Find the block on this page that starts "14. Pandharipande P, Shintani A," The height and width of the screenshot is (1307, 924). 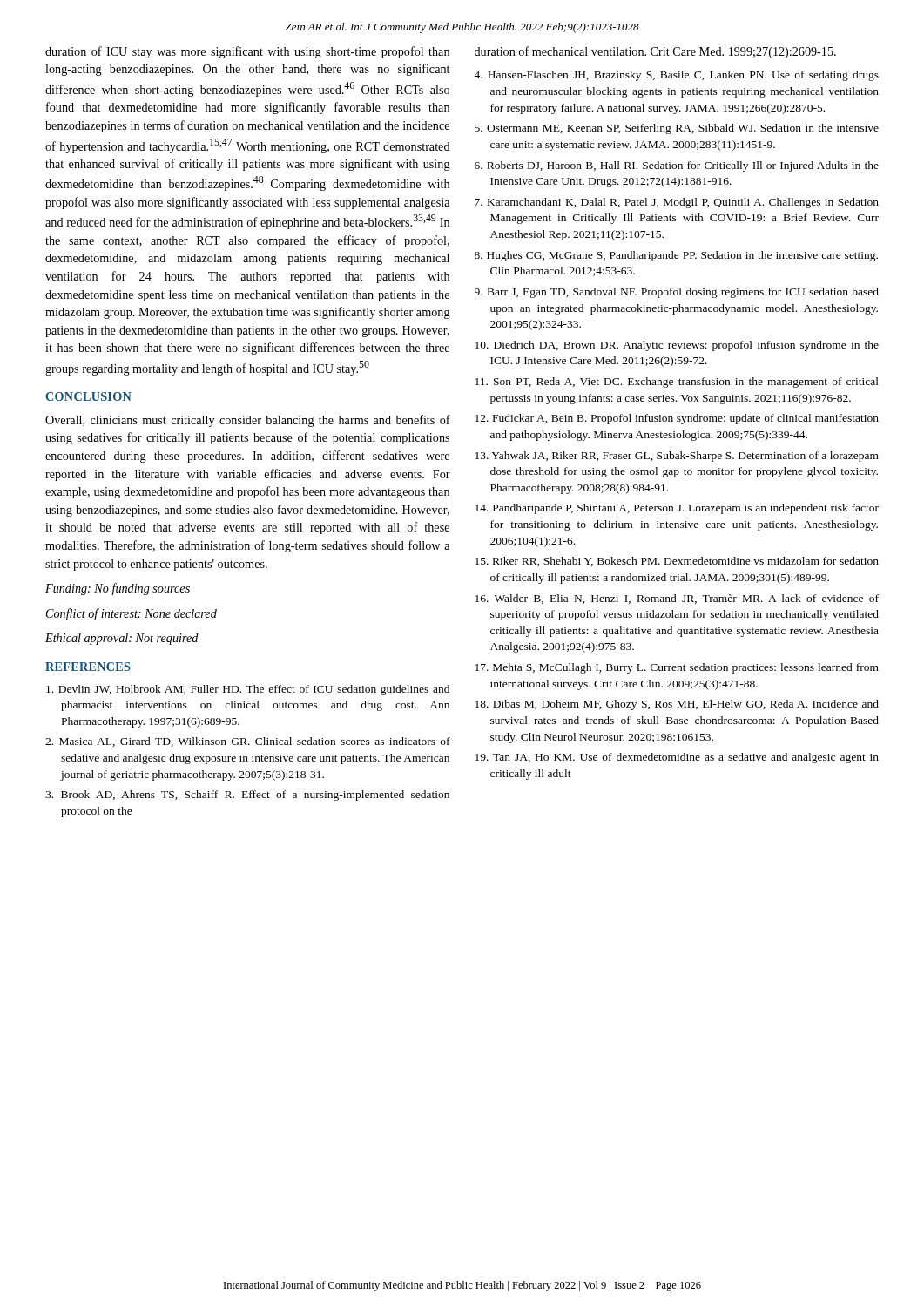(x=676, y=524)
